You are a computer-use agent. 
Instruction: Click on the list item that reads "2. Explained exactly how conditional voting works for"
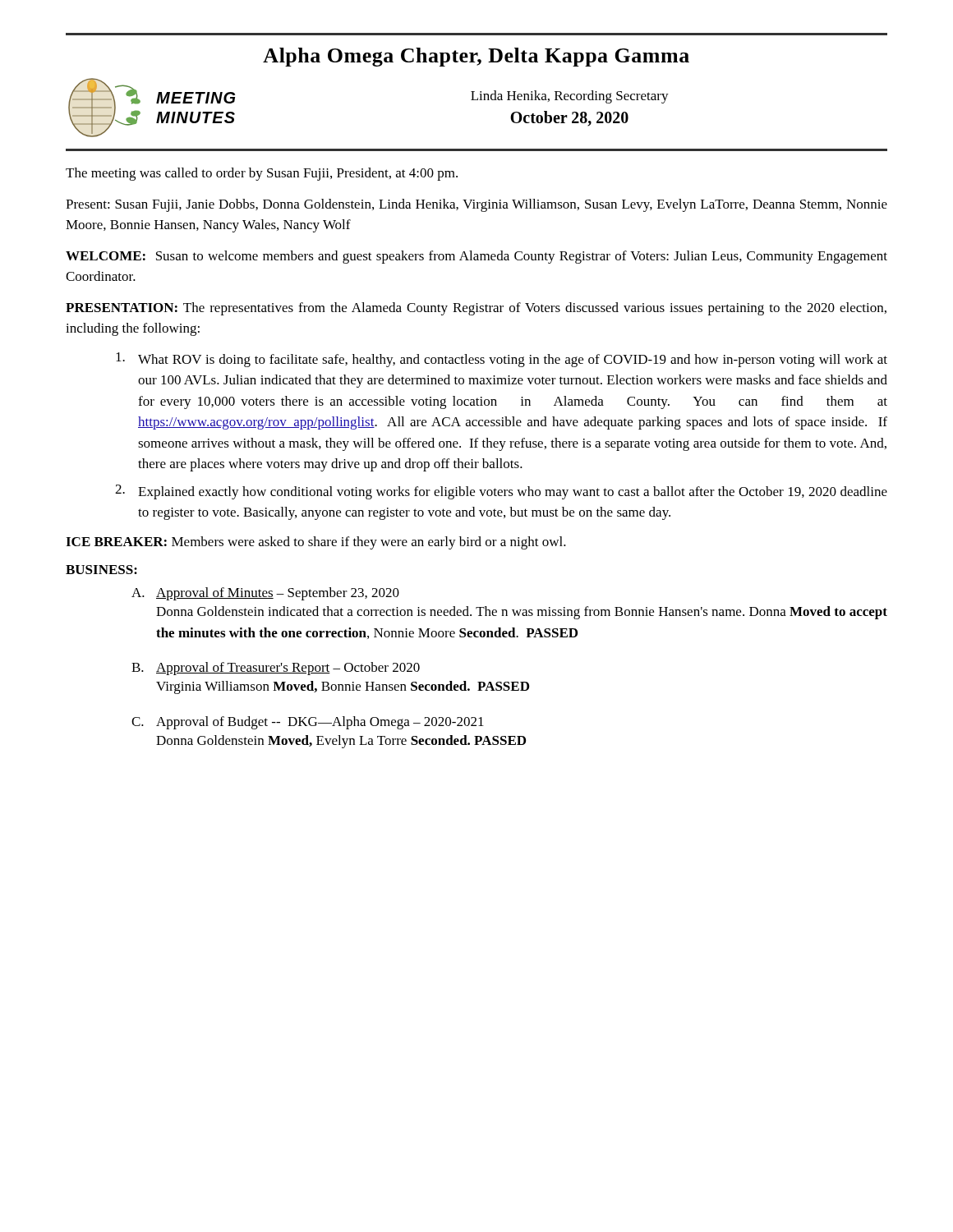coord(501,502)
